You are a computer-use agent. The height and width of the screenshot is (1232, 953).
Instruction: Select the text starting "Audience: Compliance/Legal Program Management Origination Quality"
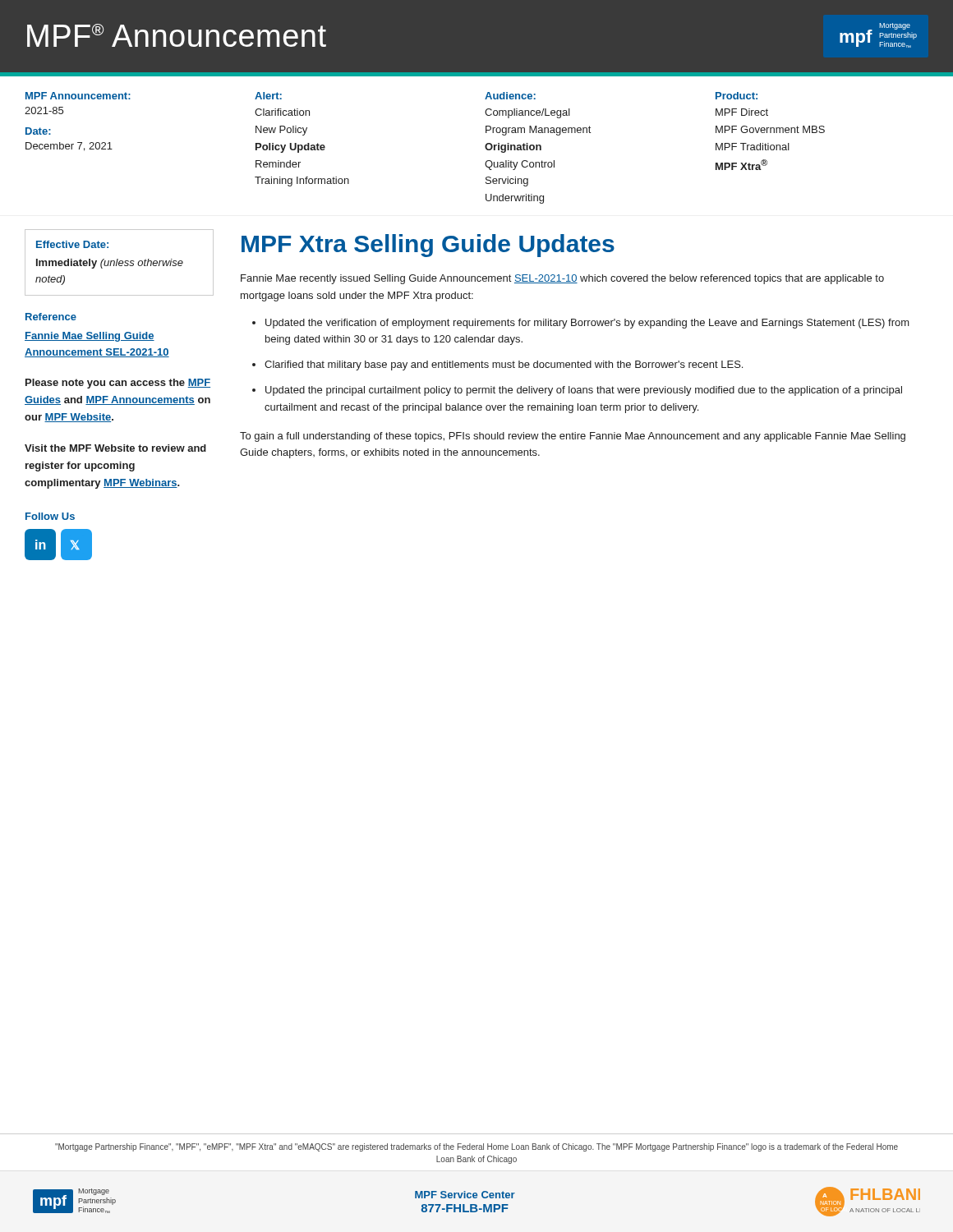click(510, 96)
